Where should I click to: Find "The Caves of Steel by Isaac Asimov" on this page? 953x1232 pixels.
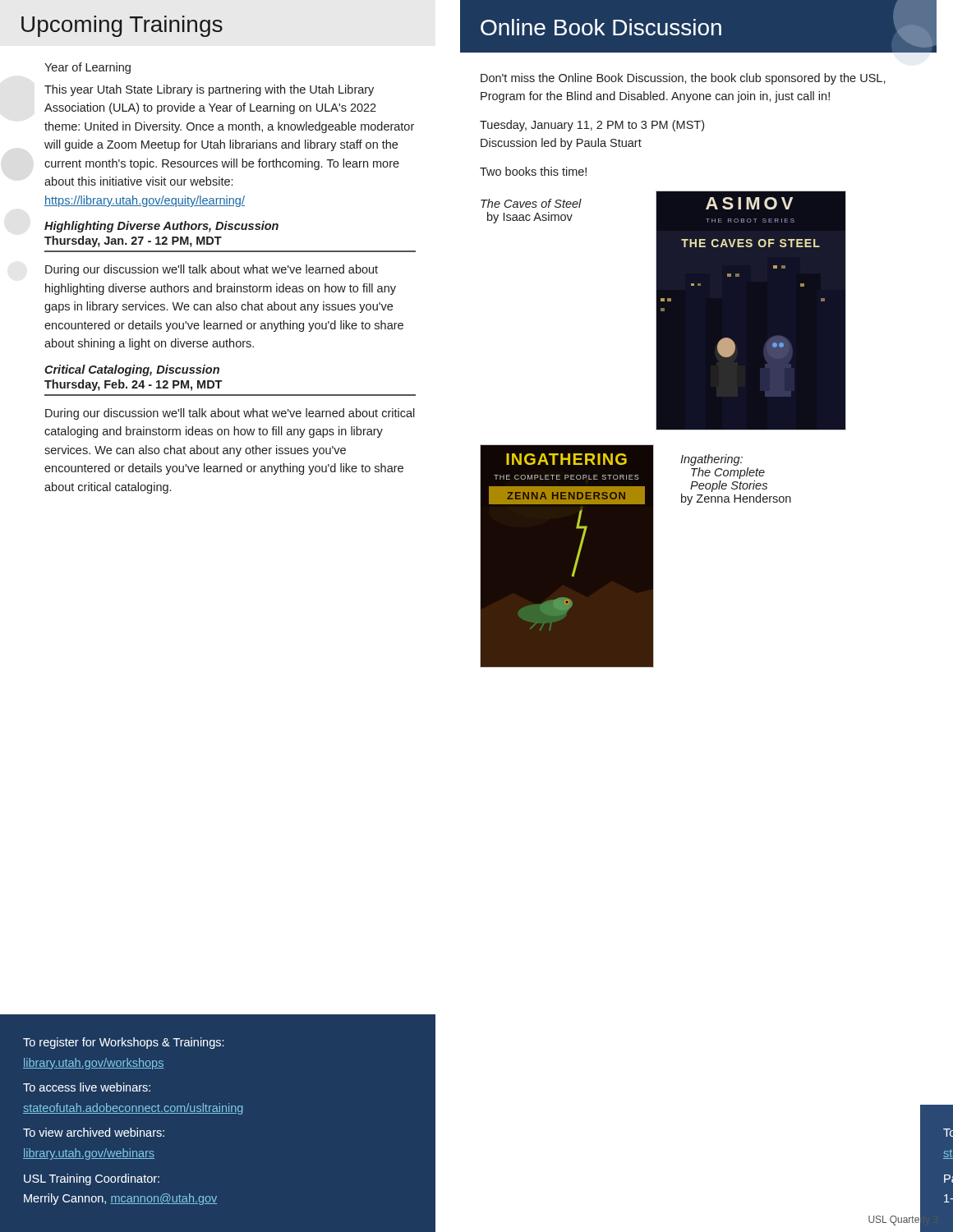(530, 211)
